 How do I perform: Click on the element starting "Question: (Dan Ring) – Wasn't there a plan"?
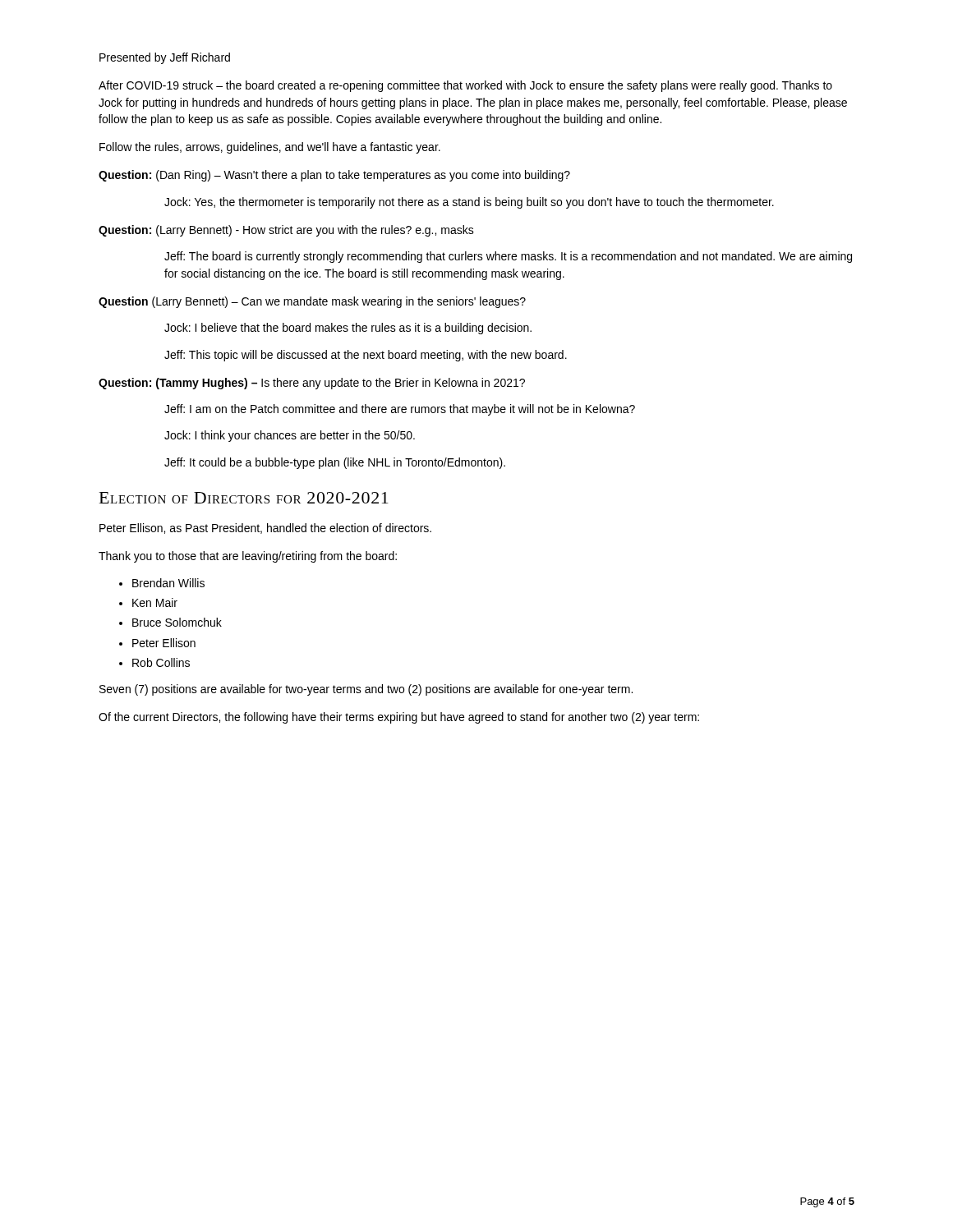(476, 175)
